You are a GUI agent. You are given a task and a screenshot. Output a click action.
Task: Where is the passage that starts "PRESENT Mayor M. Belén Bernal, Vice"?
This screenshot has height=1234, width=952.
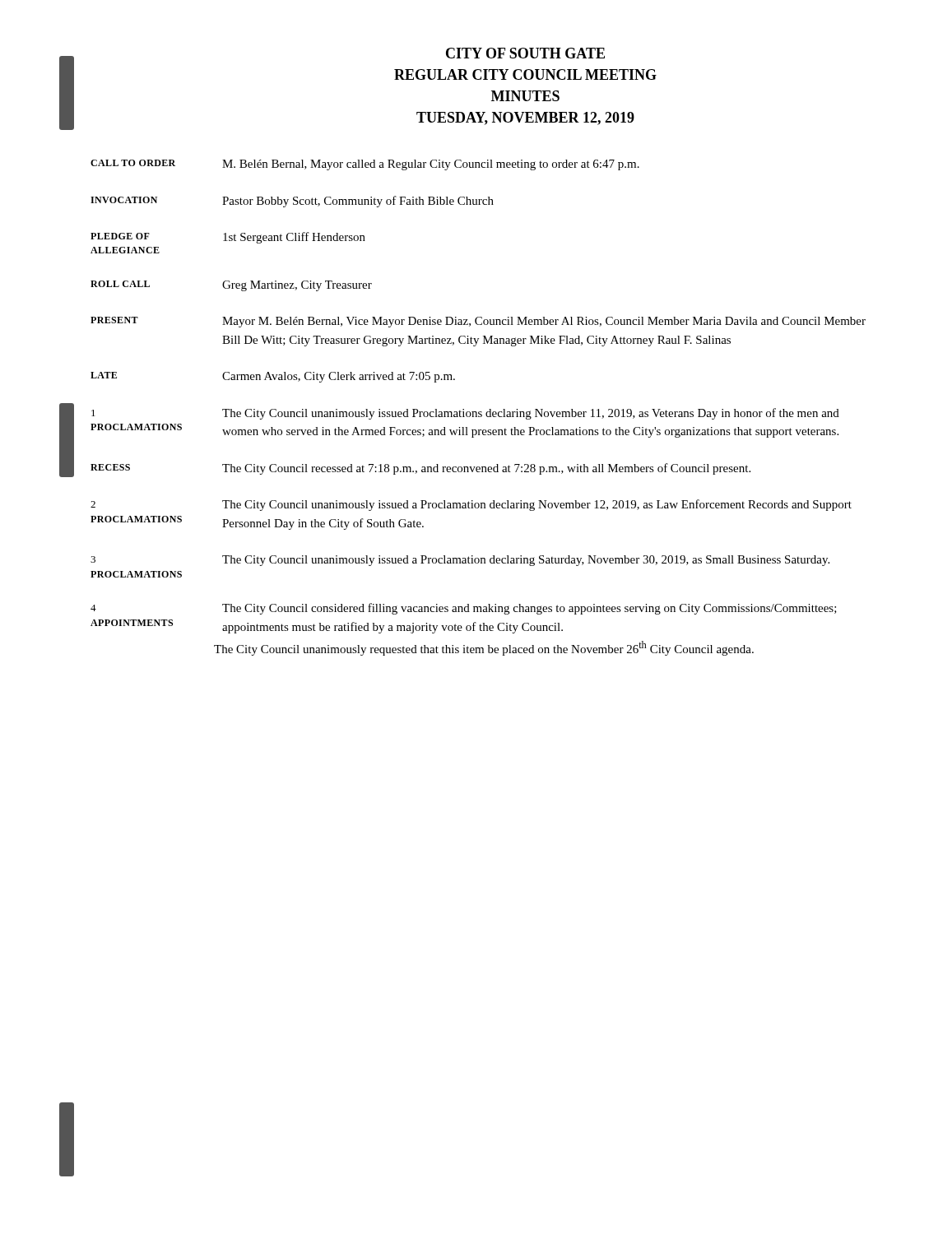[x=484, y=331]
